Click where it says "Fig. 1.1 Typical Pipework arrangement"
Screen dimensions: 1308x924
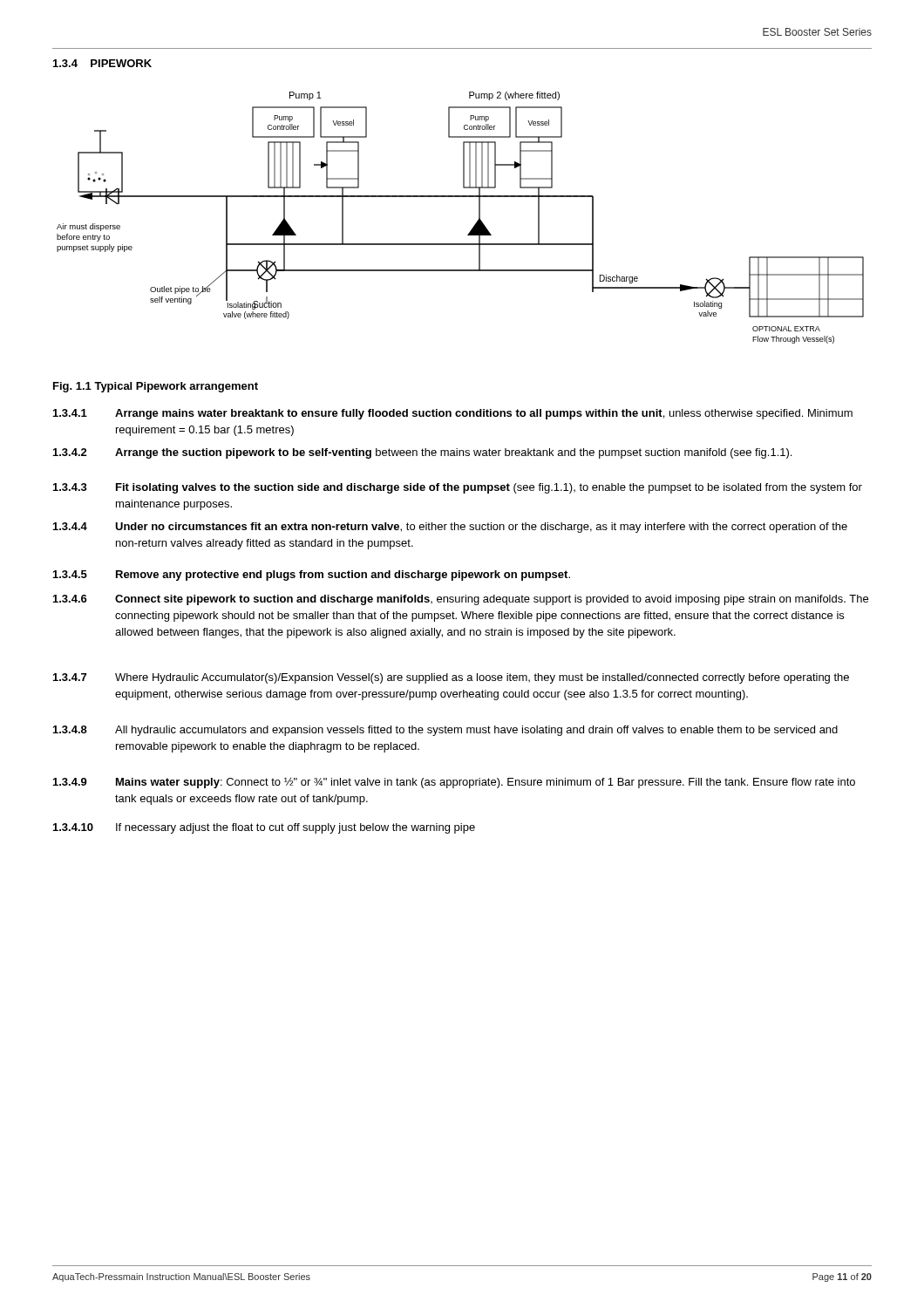(x=155, y=386)
